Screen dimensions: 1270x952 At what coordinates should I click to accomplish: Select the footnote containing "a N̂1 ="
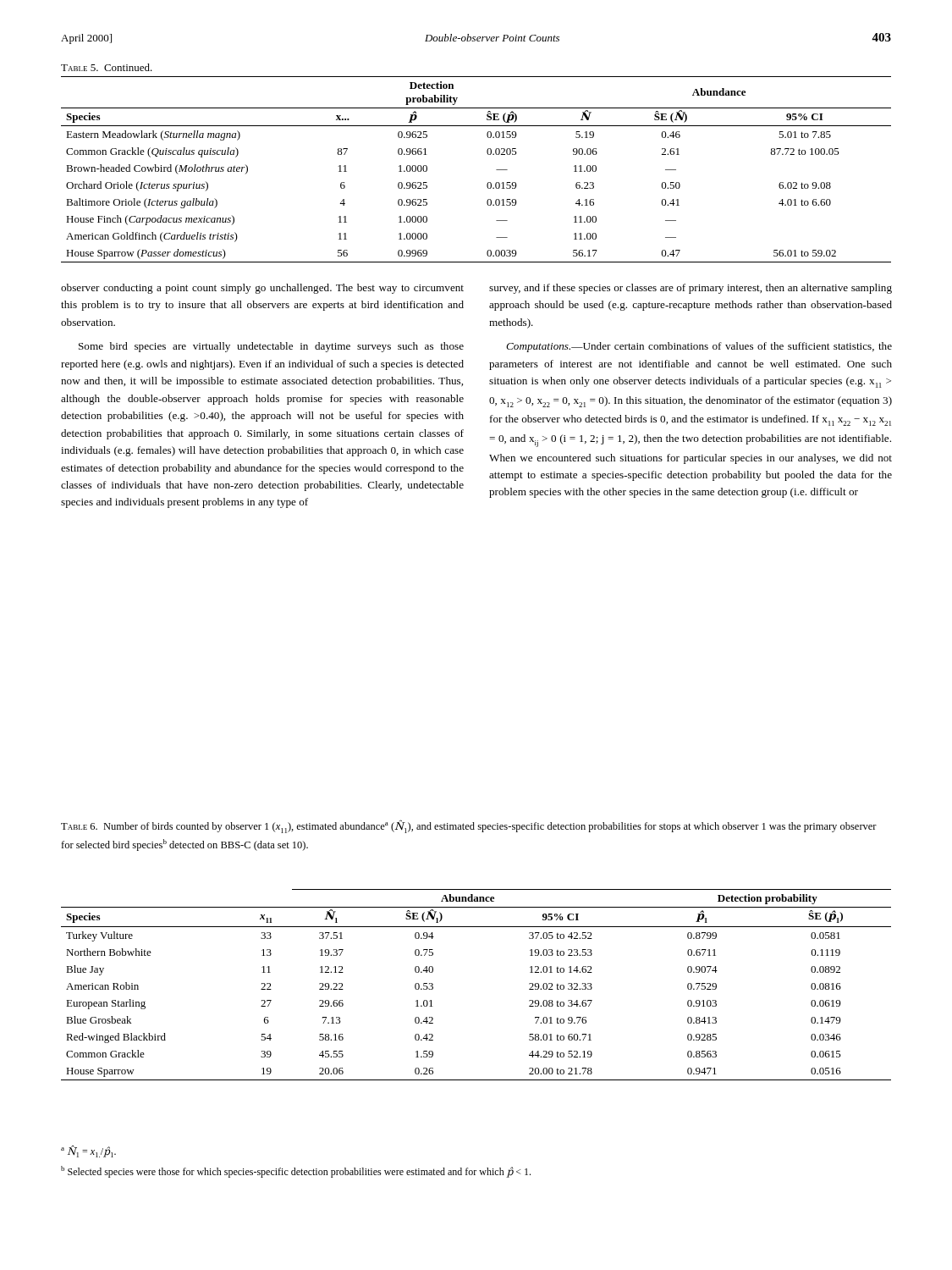click(88, 1151)
